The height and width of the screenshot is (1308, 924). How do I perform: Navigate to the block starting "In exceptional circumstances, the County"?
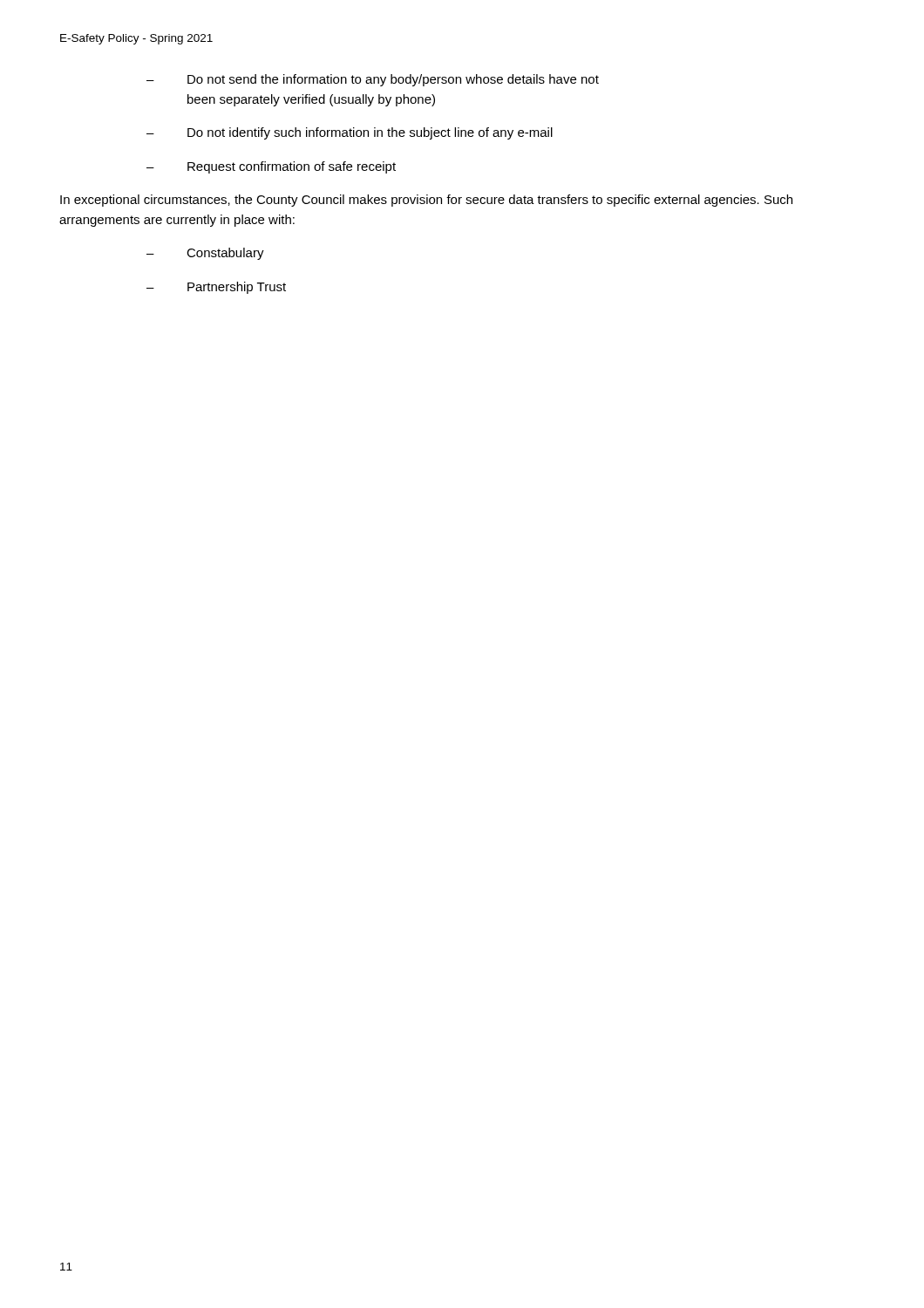click(426, 209)
